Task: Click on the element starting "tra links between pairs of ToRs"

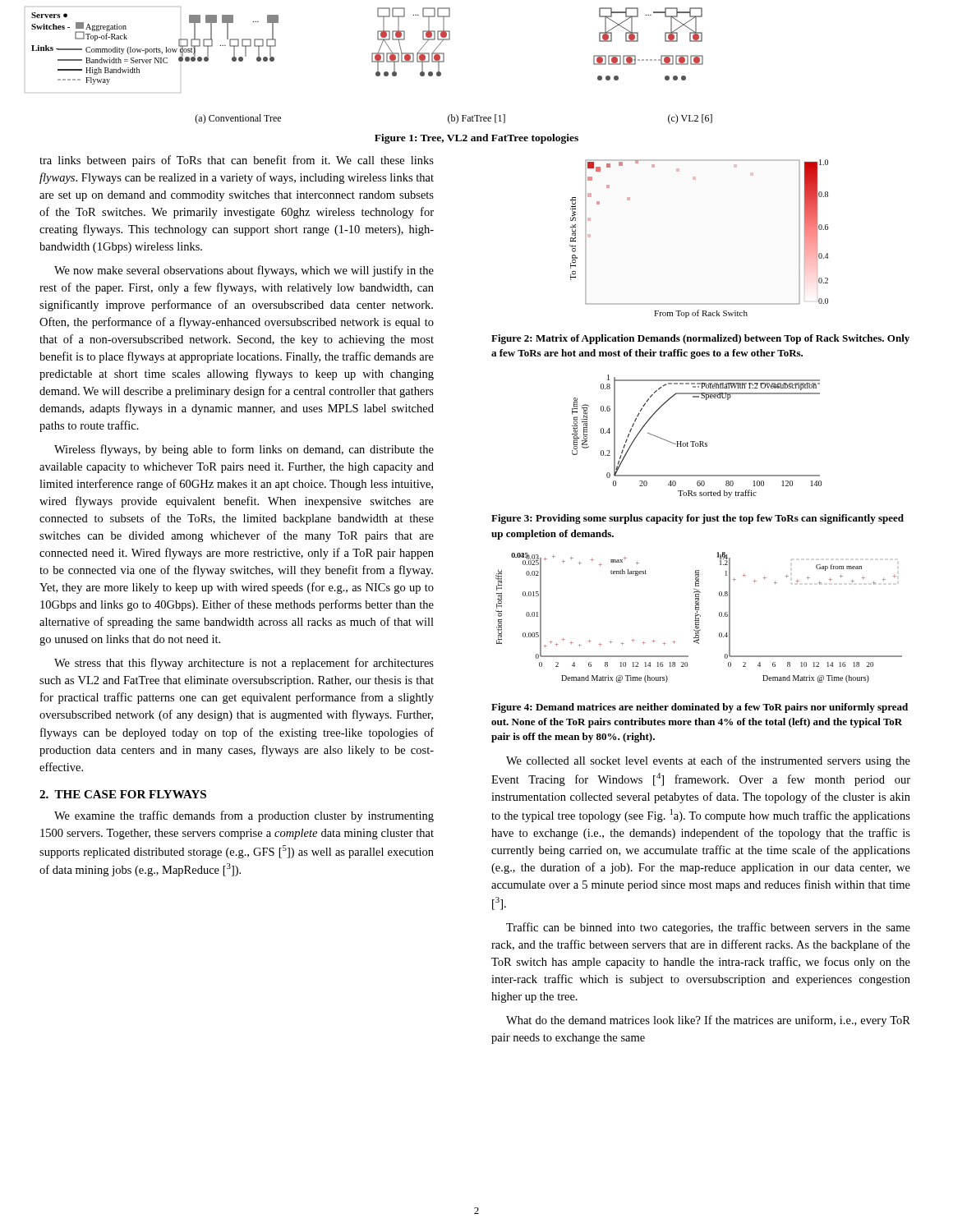Action: (237, 204)
